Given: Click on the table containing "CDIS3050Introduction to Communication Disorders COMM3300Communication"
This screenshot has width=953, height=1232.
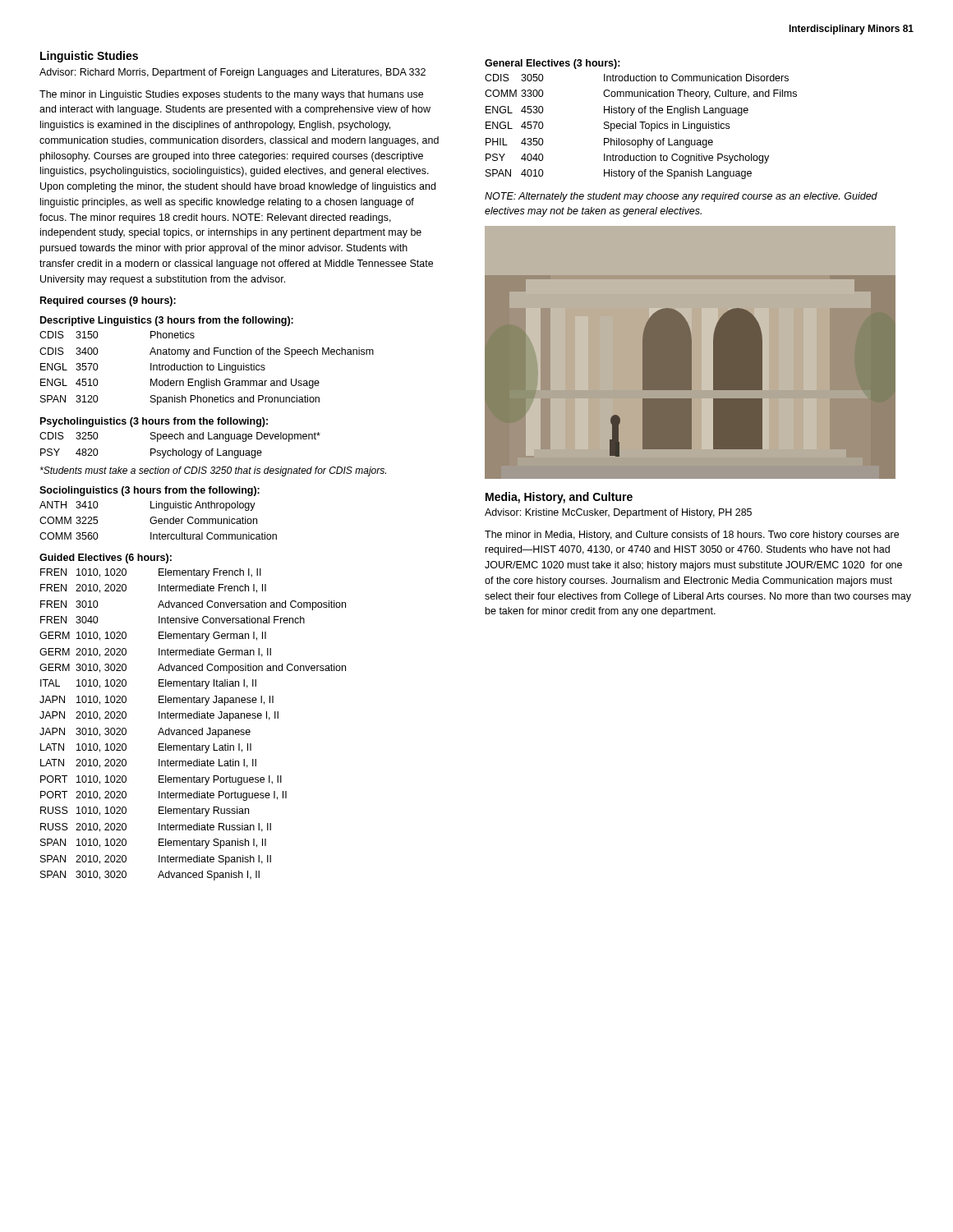Looking at the screenshot, I should [x=698, y=126].
